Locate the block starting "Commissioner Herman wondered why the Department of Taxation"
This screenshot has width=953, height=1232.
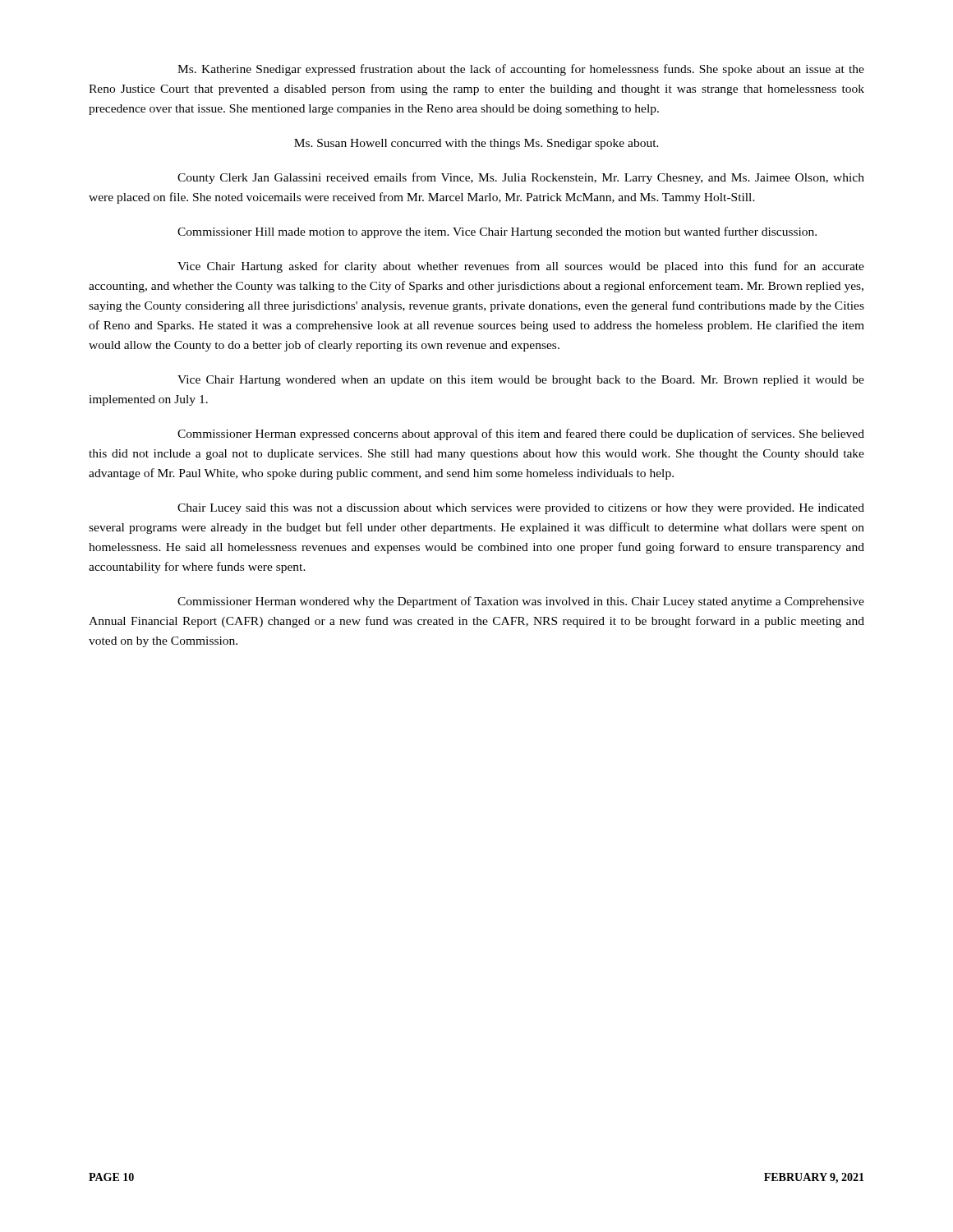[x=476, y=621]
